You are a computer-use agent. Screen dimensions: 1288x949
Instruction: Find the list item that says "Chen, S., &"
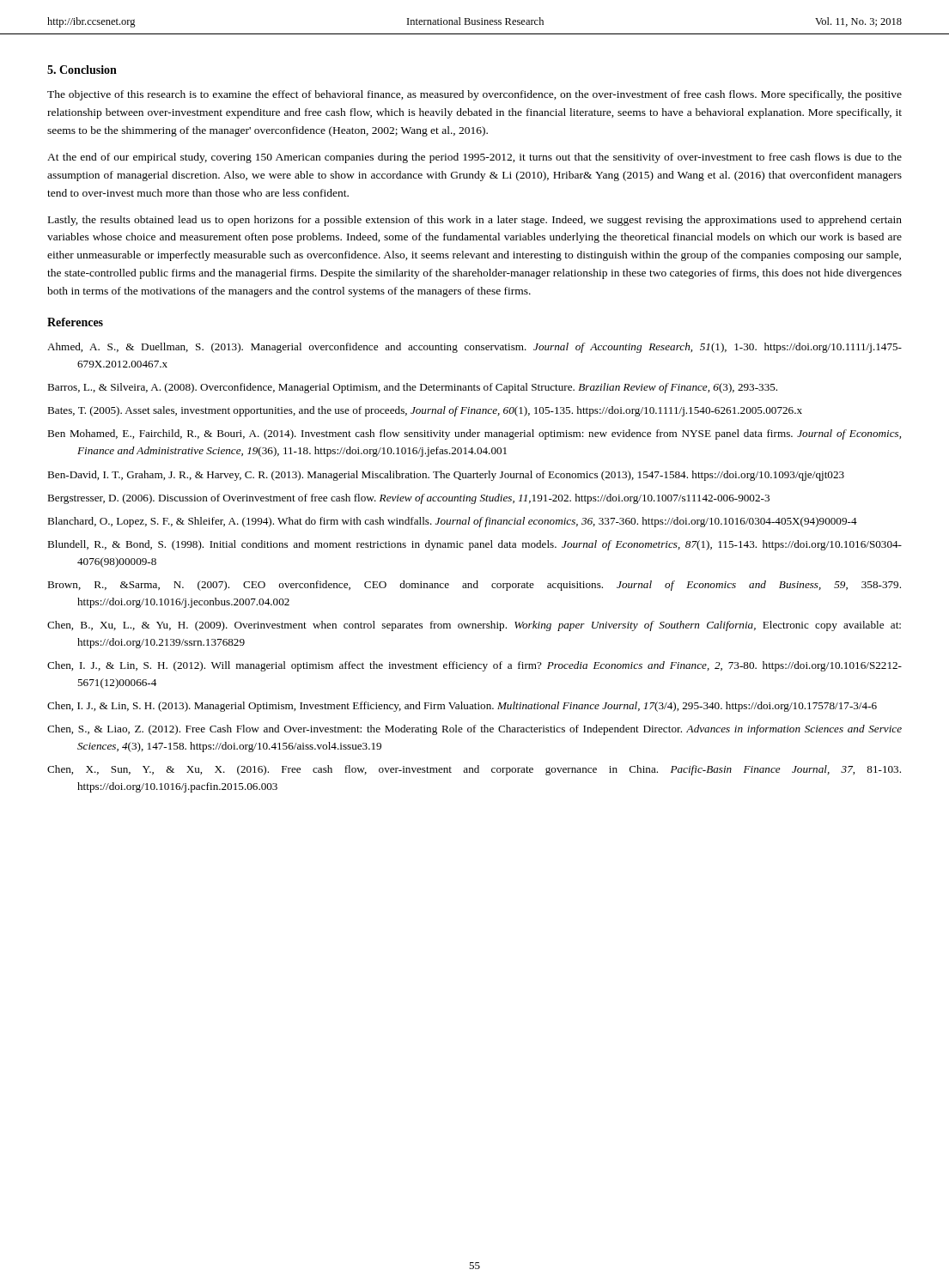click(474, 737)
